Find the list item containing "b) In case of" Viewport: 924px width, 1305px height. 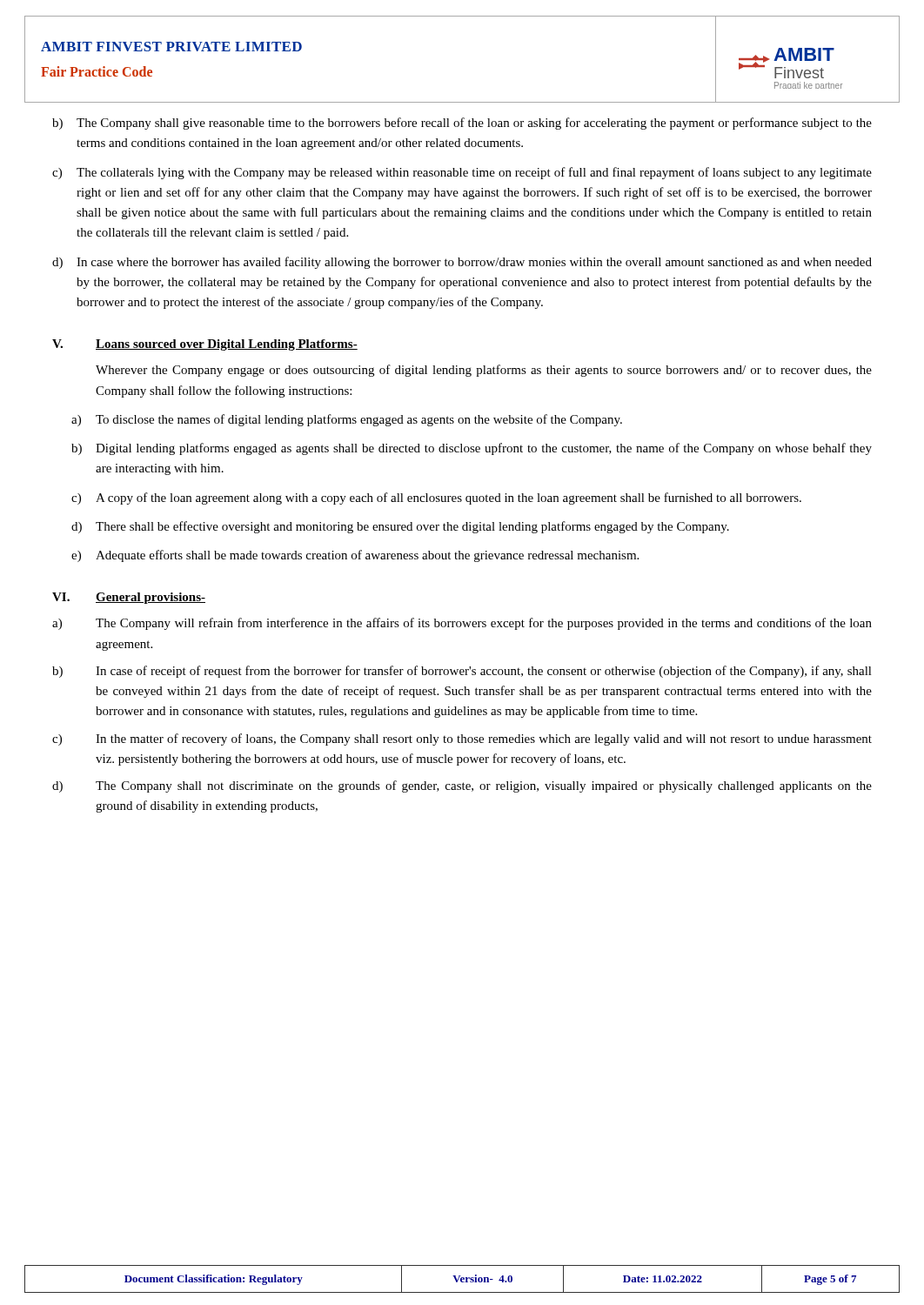pos(462,691)
